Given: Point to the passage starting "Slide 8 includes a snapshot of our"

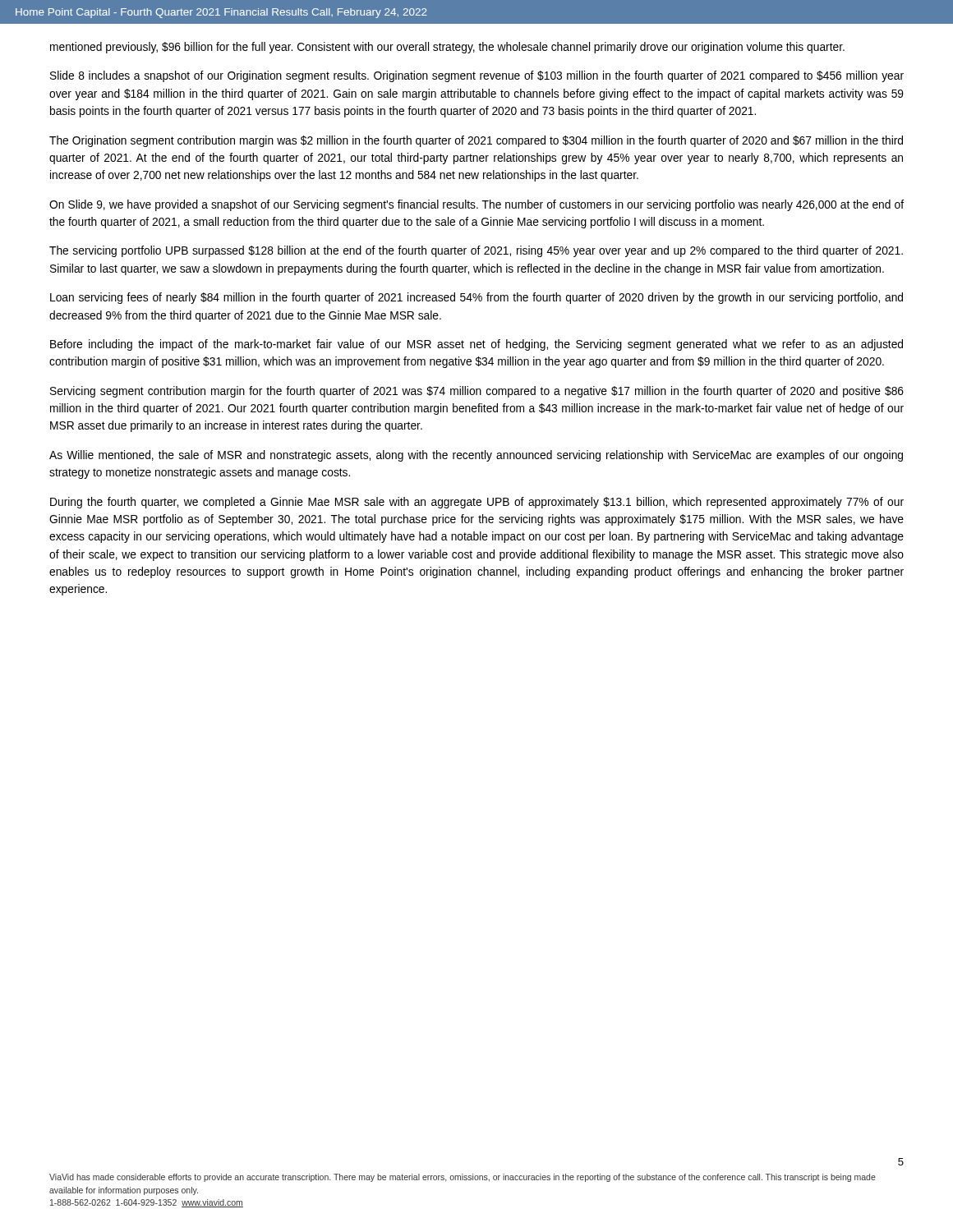Looking at the screenshot, I should pyautogui.click(x=476, y=94).
